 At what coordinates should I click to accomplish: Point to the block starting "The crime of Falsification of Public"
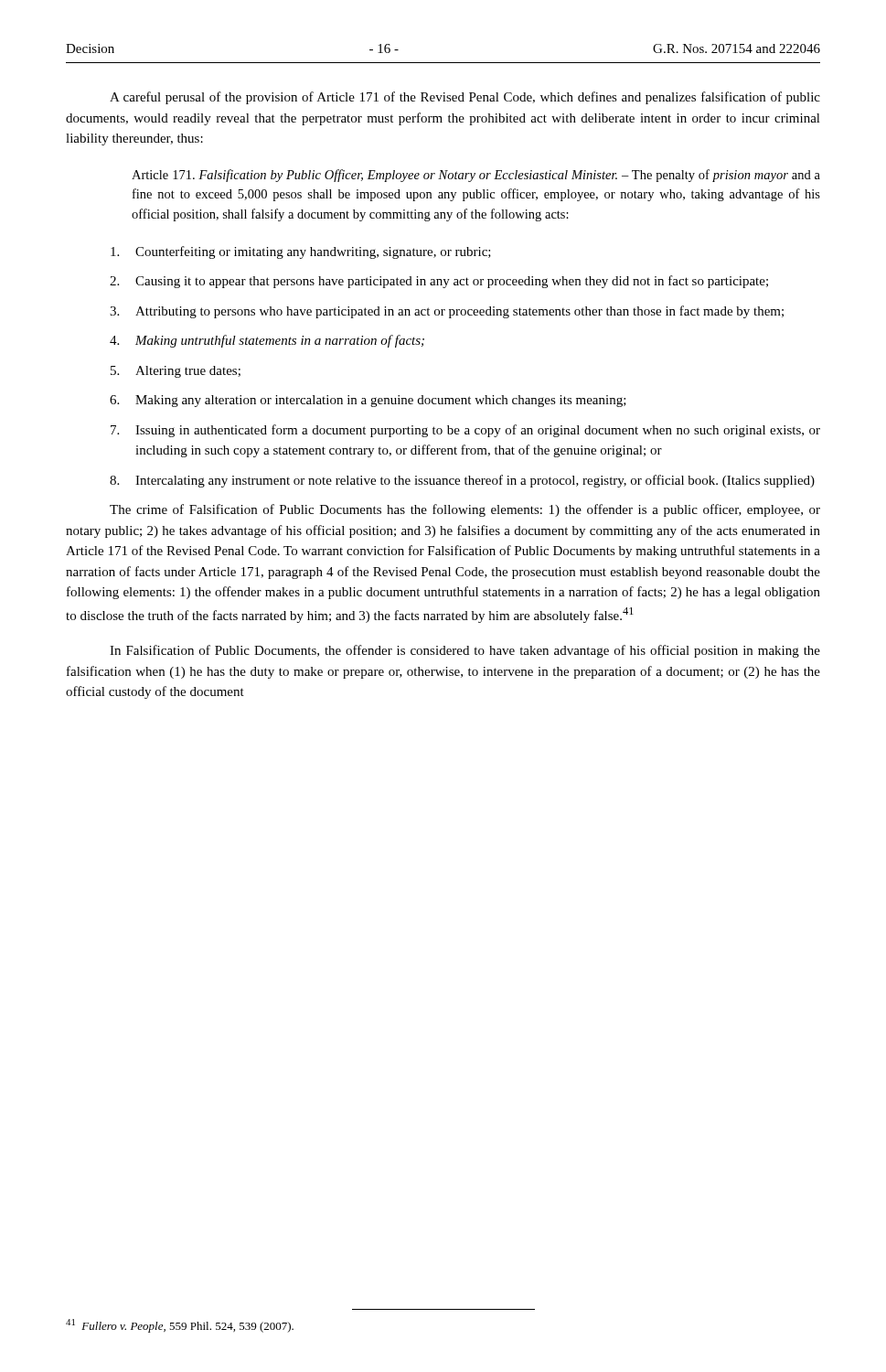pos(443,563)
